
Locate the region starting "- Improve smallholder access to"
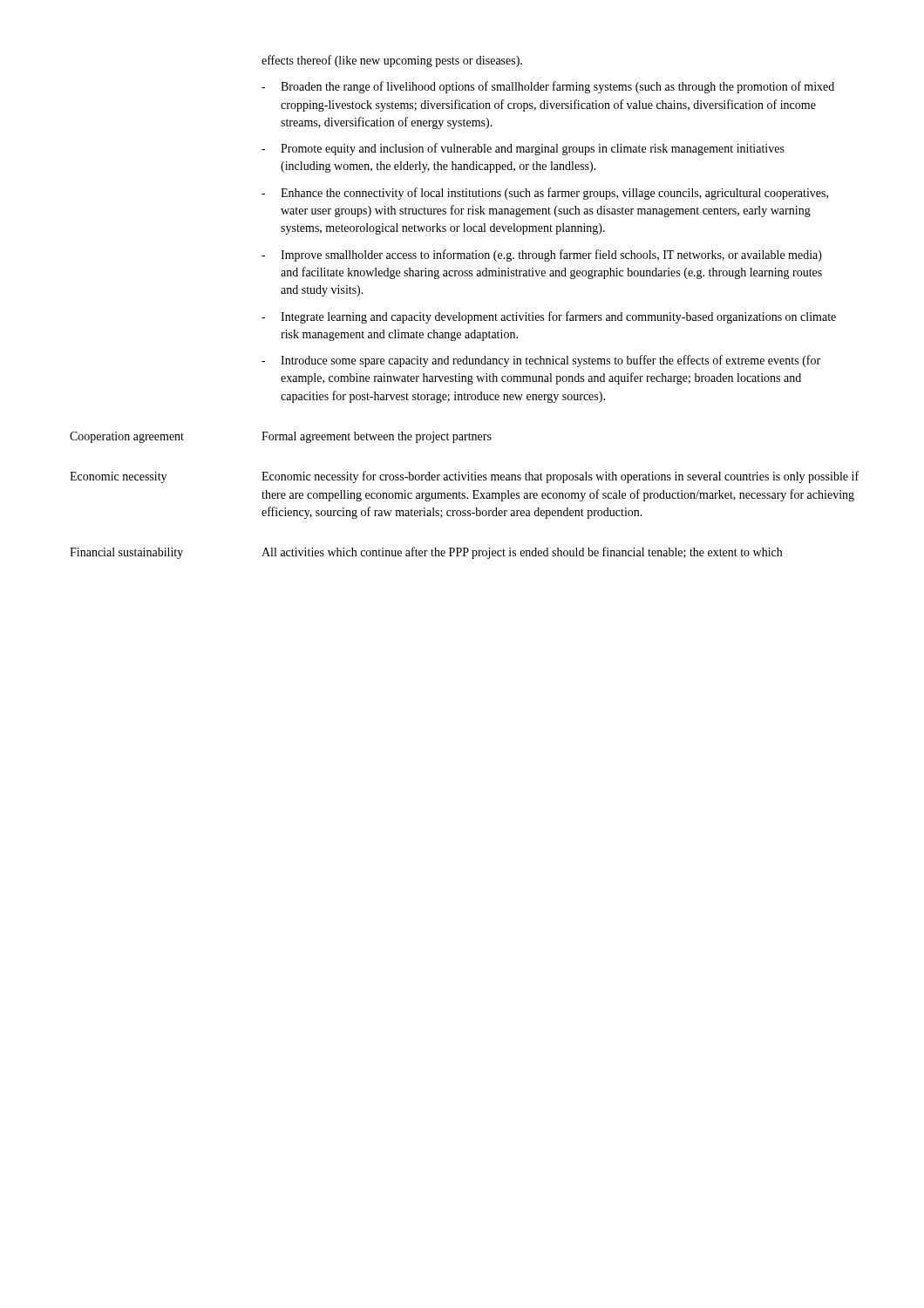coord(549,273)
